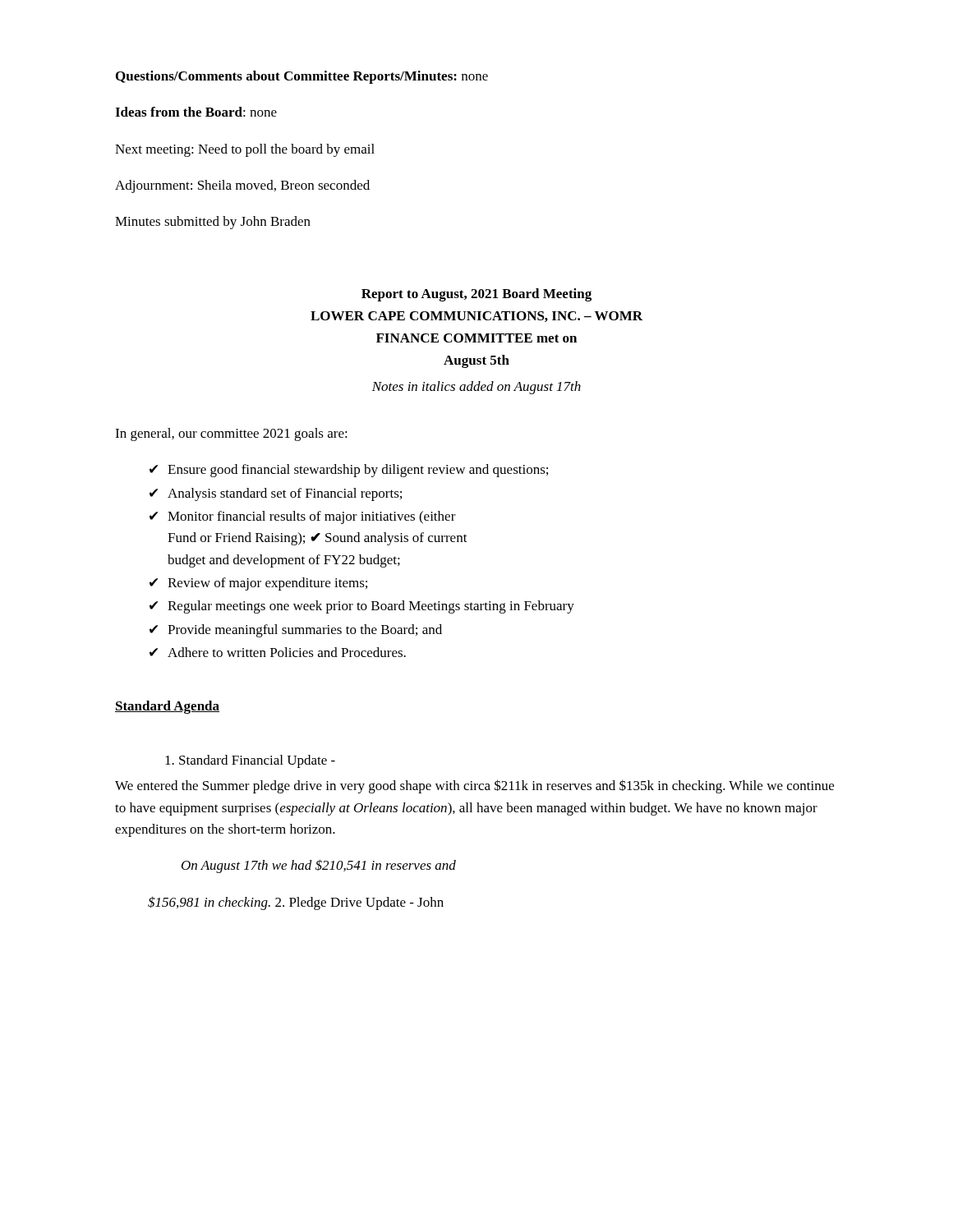
Task: Find the passage starting "Standard Financial Update -"
Action: pyautogui.click(x=476, y=796)
